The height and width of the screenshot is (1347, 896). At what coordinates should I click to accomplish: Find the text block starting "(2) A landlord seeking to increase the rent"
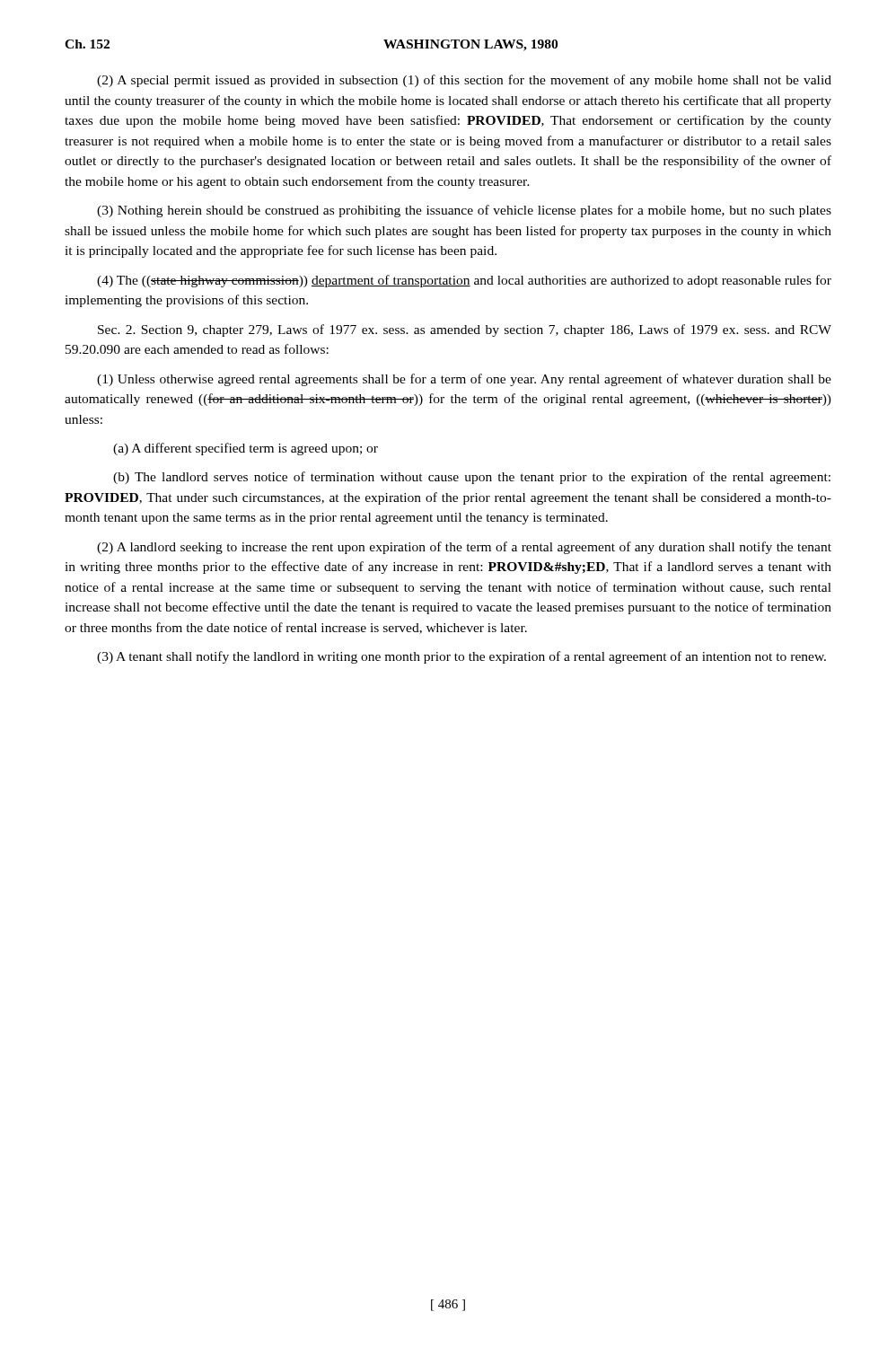pyautogui.click(x=448, y=587)
